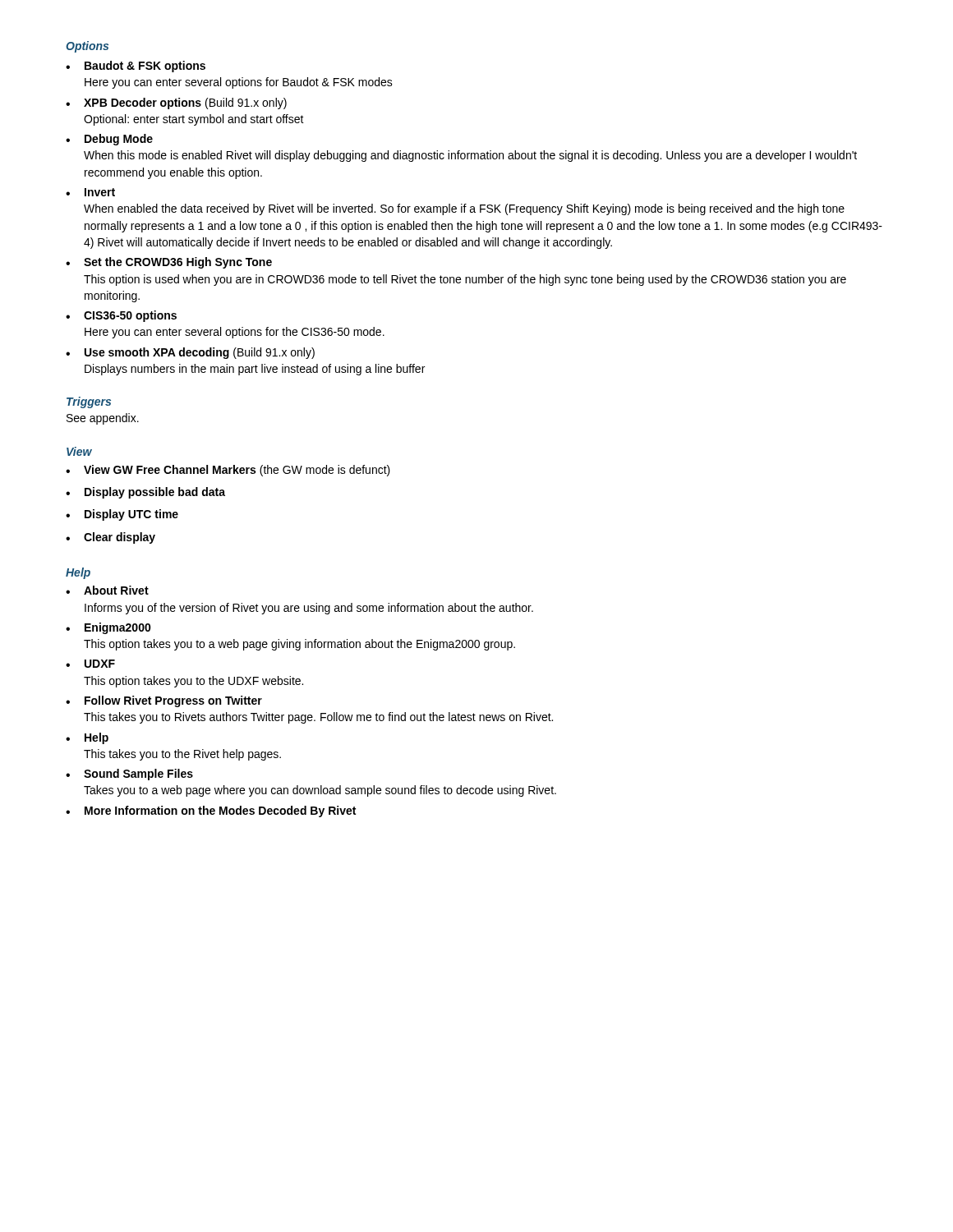Viewport: 953px width, 1232px height.
Task: Find the list item with the text "• Display possible bad data"
Action: tap(145, 493)
